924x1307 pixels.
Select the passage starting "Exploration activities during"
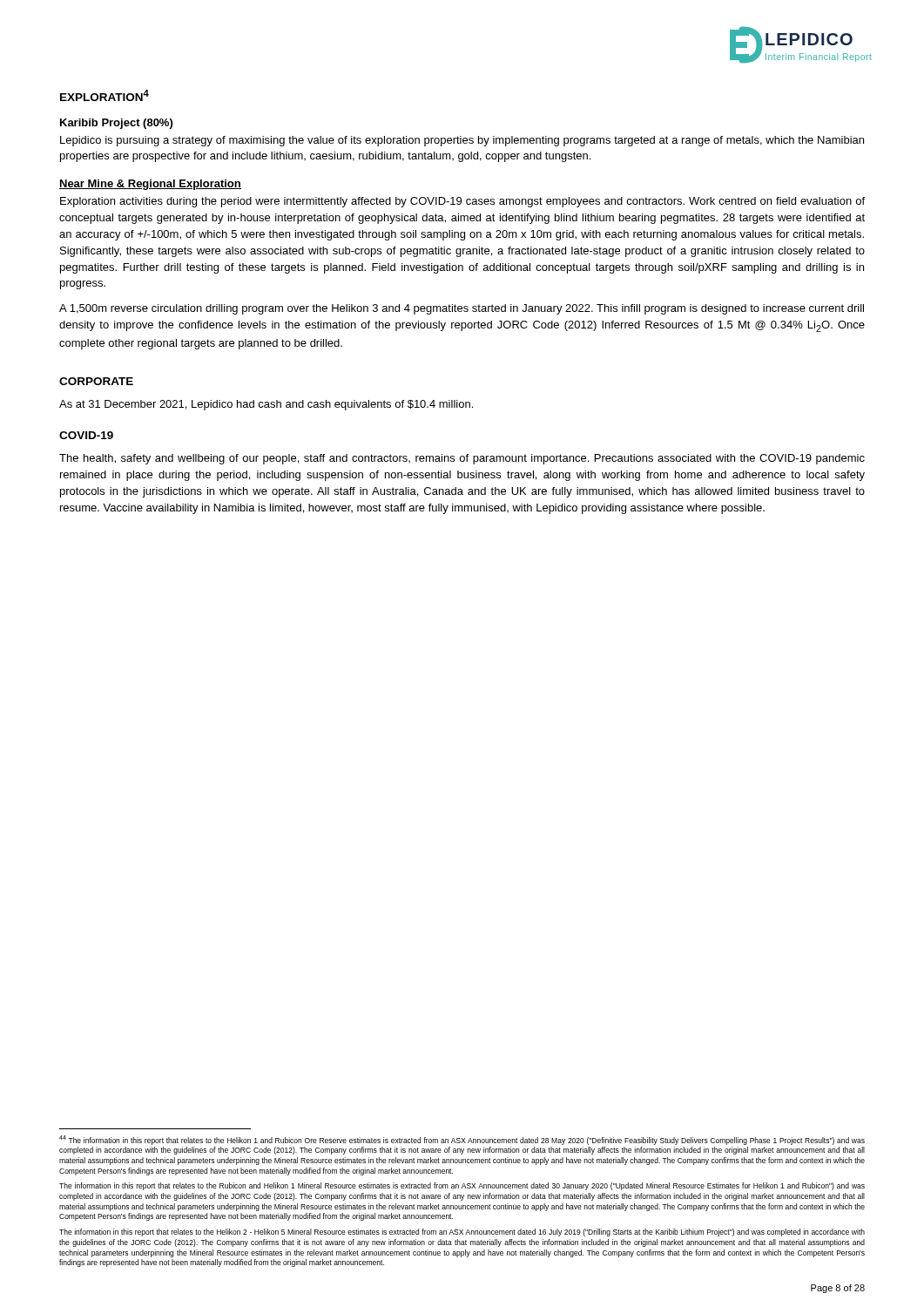[462, 243]
